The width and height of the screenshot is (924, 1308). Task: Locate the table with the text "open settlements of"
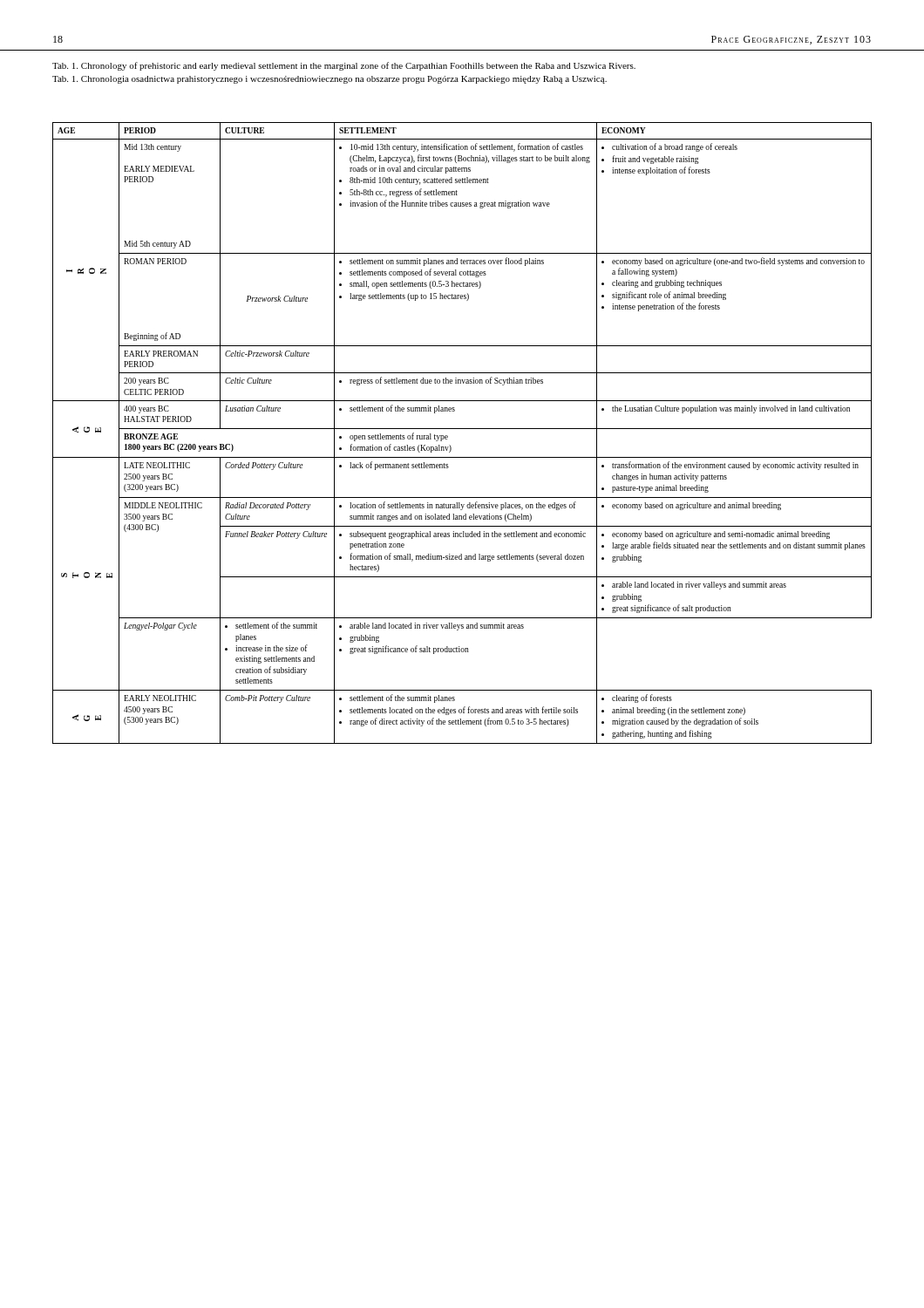click(x=462, y=433)
